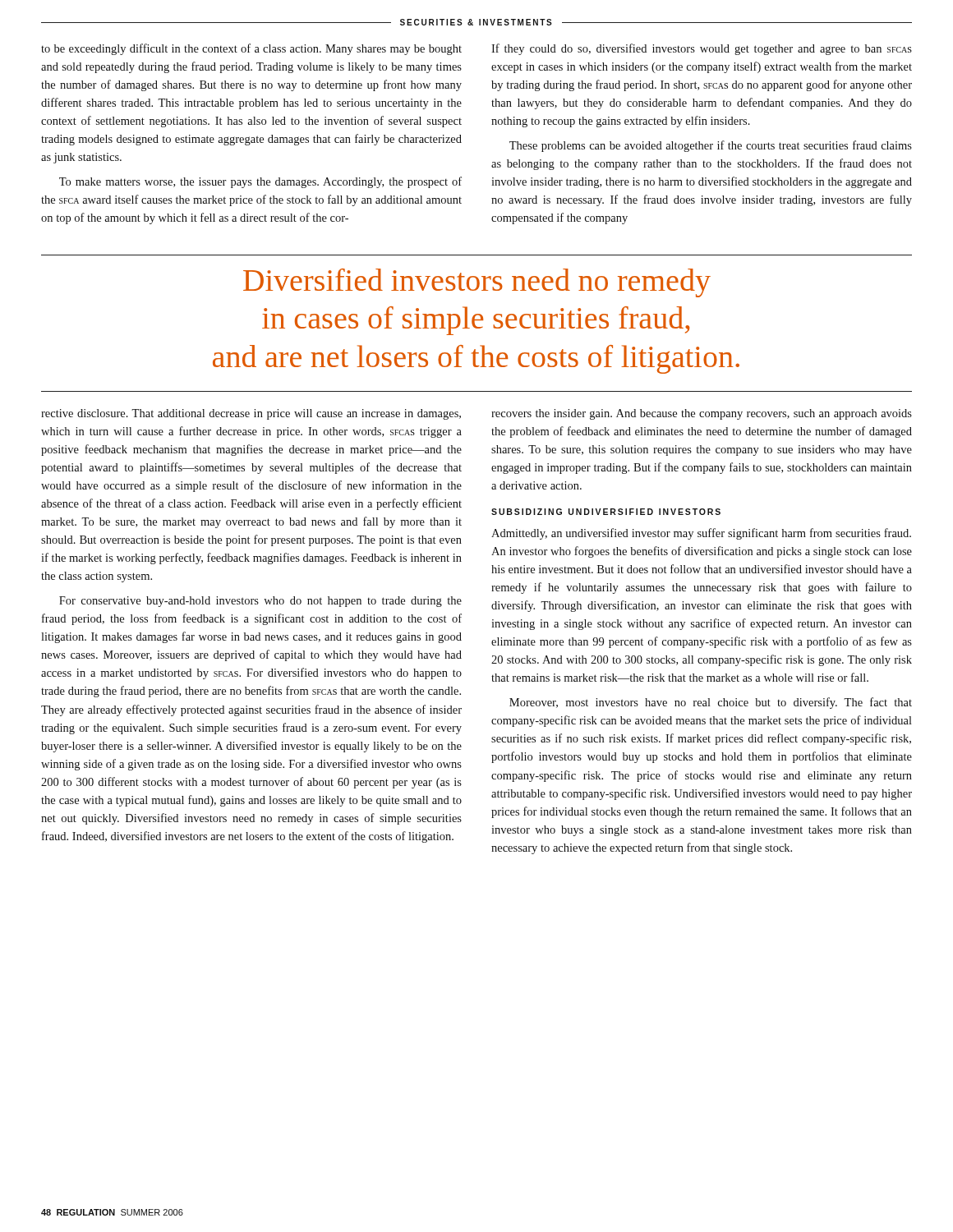Click on the text block that says "recovers the insider"
The width and height of the screenshot is (953, 1232).
(702, 449)
